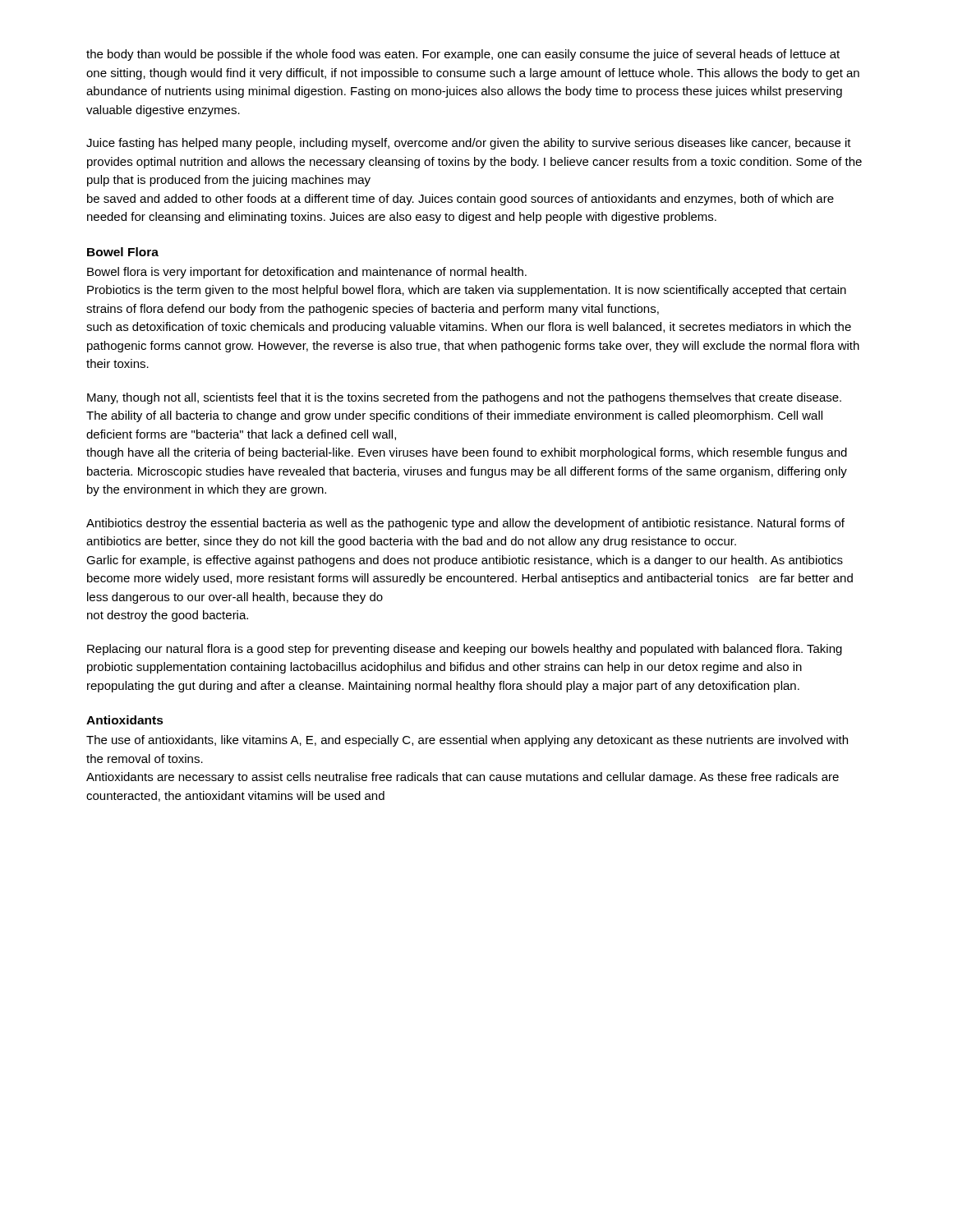The image size is (953, 1232).
Task: Select the passage starting "the body than would be possible if"
Action: click(x=473, y=81)
